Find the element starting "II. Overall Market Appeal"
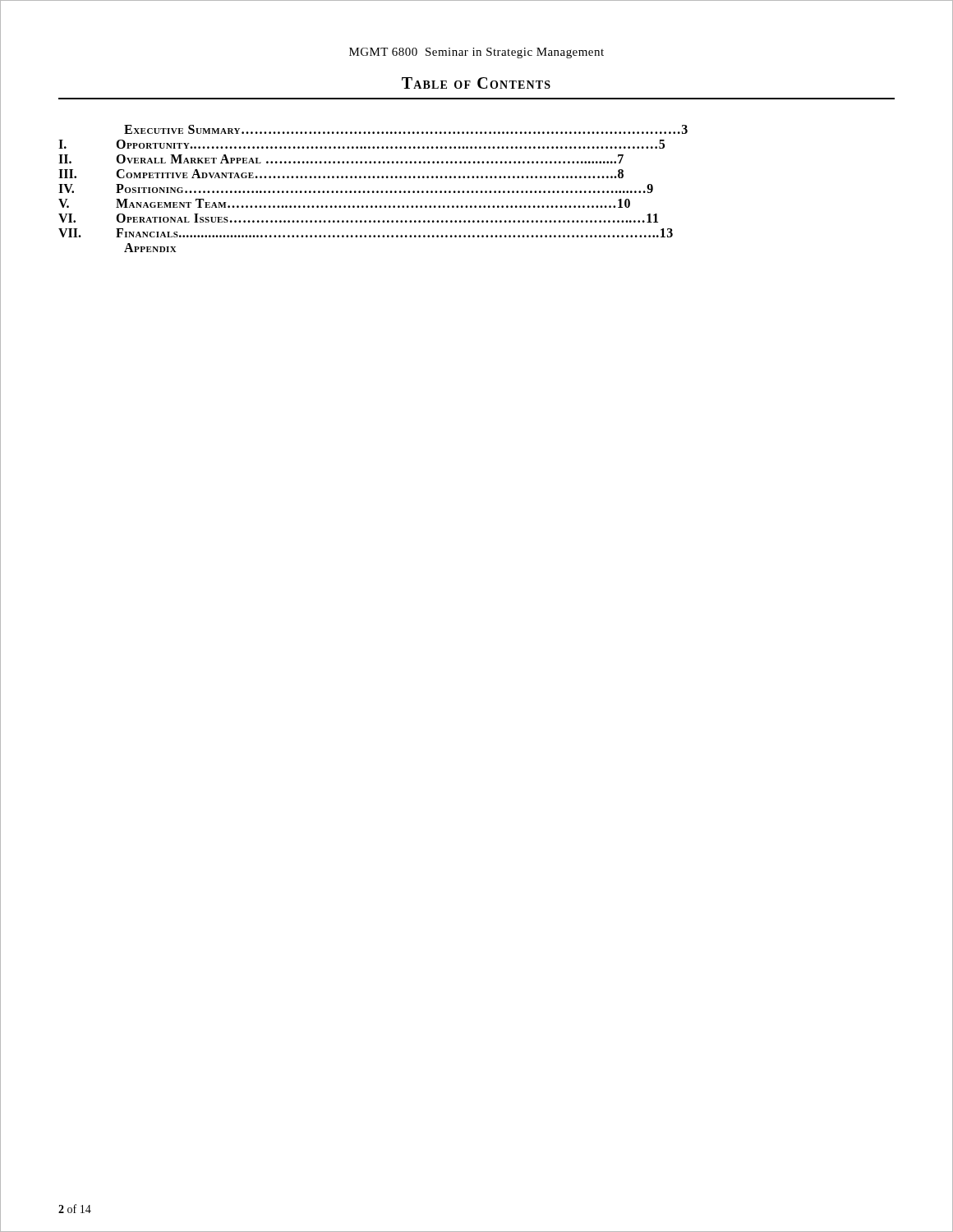The height and width of the screenshot is (1232, 953). (x=476, y=159)
